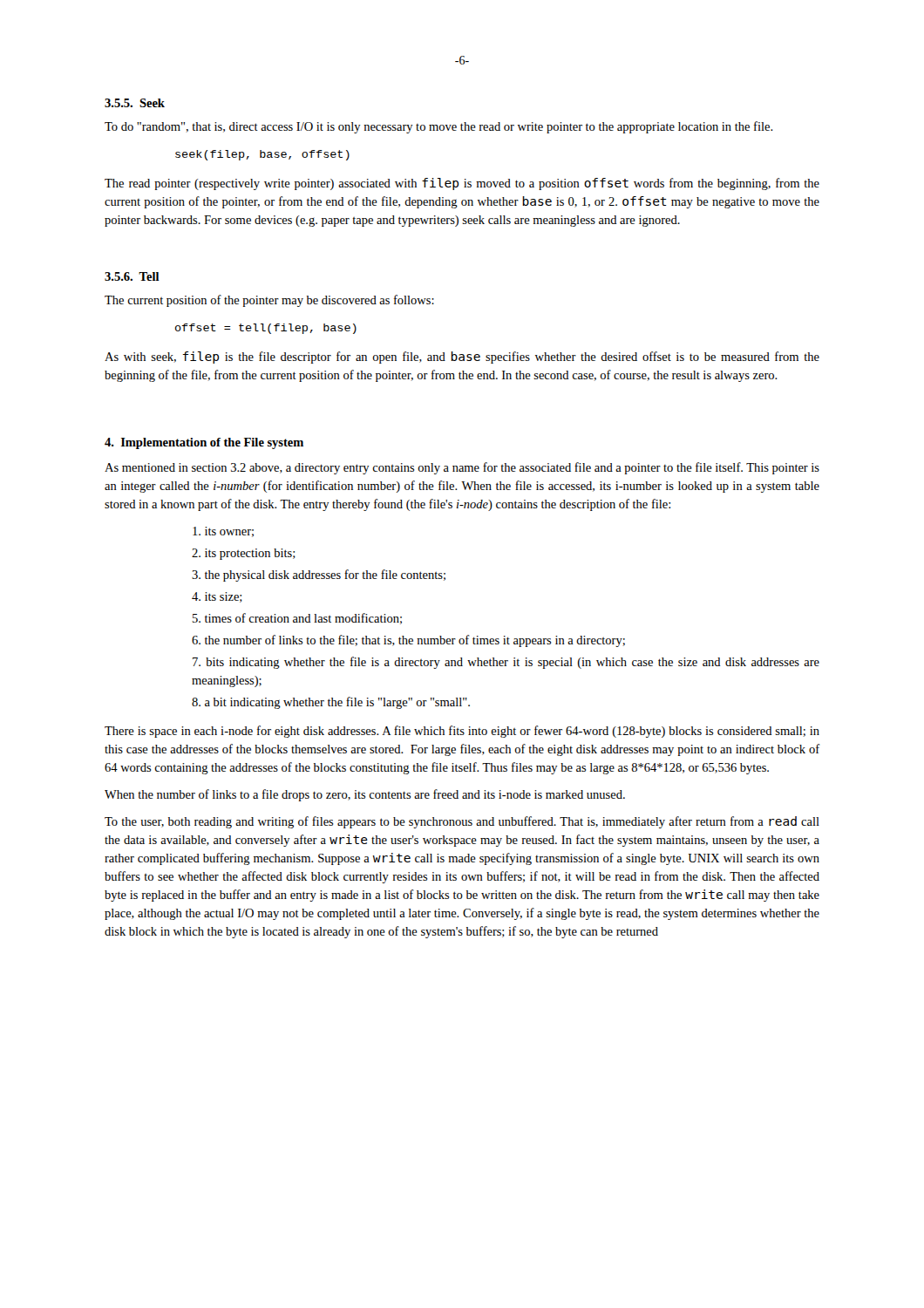The width and height of the screenshot is (924, 1308).
Task: Locate the block starting "The read pointer (respectively write pointer) associated"
Action: click(x=462, y=201)
